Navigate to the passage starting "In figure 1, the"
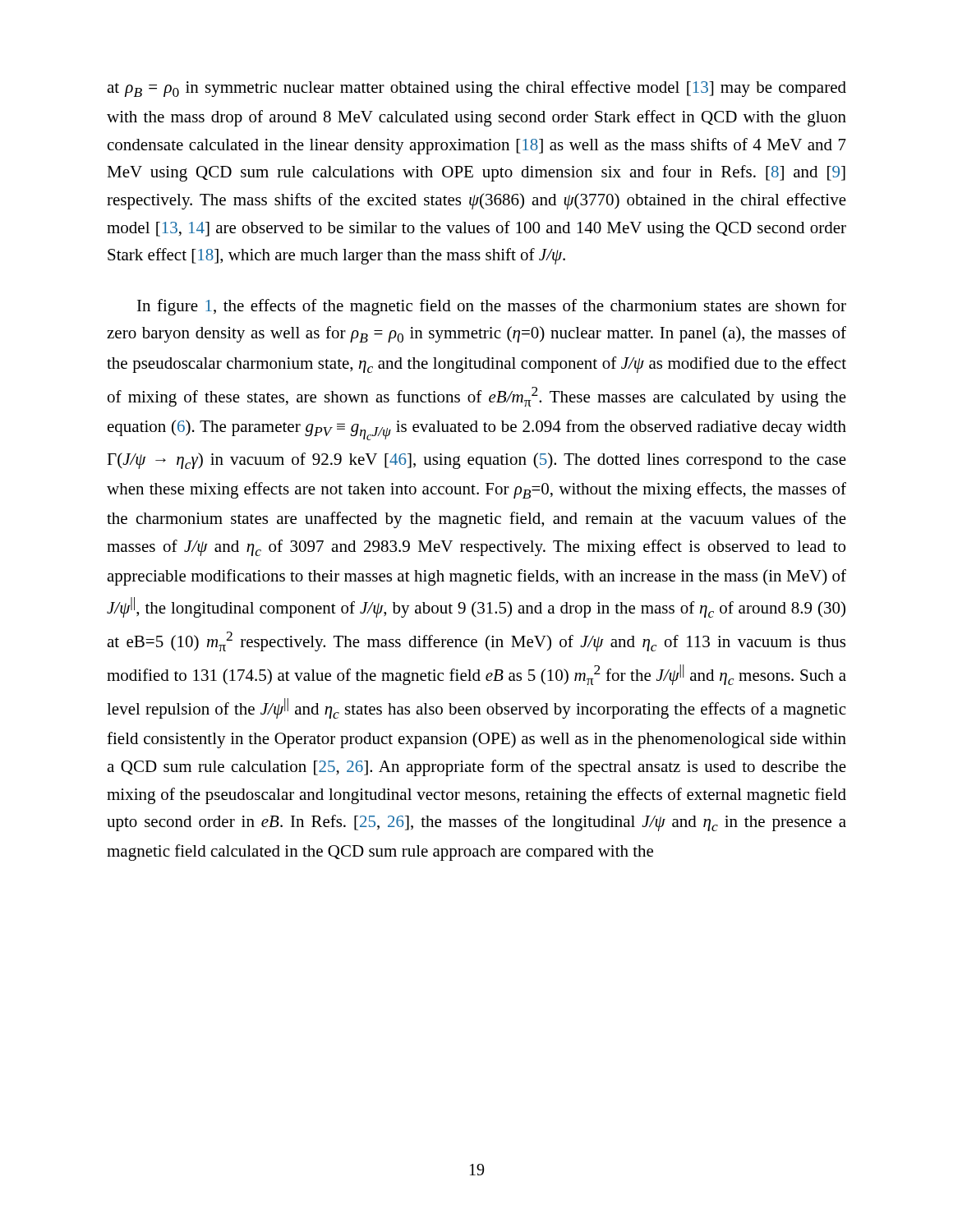This screenshot has width=953, height=1232. (476, 578)
